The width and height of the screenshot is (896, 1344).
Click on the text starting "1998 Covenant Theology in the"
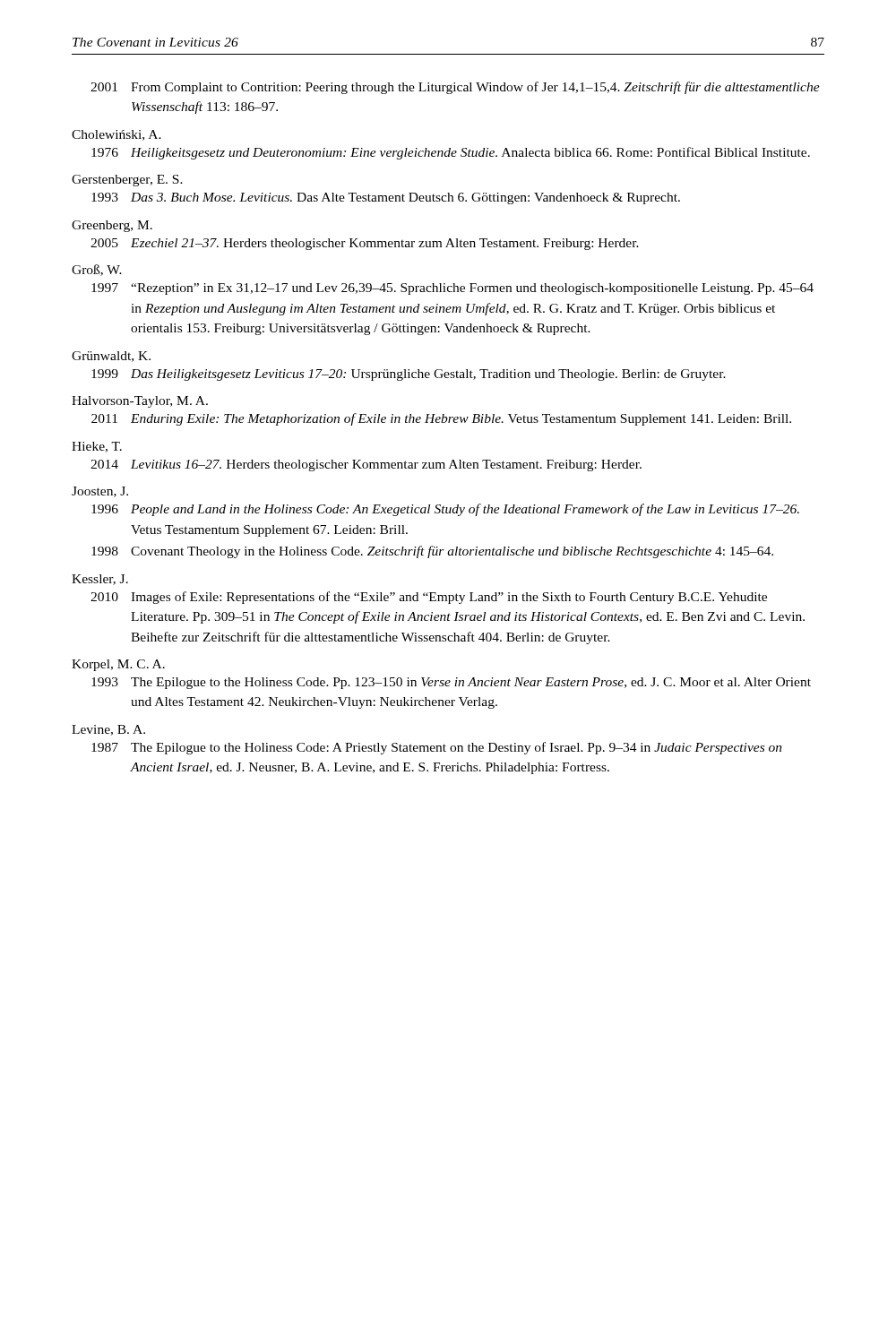point(448,551)
